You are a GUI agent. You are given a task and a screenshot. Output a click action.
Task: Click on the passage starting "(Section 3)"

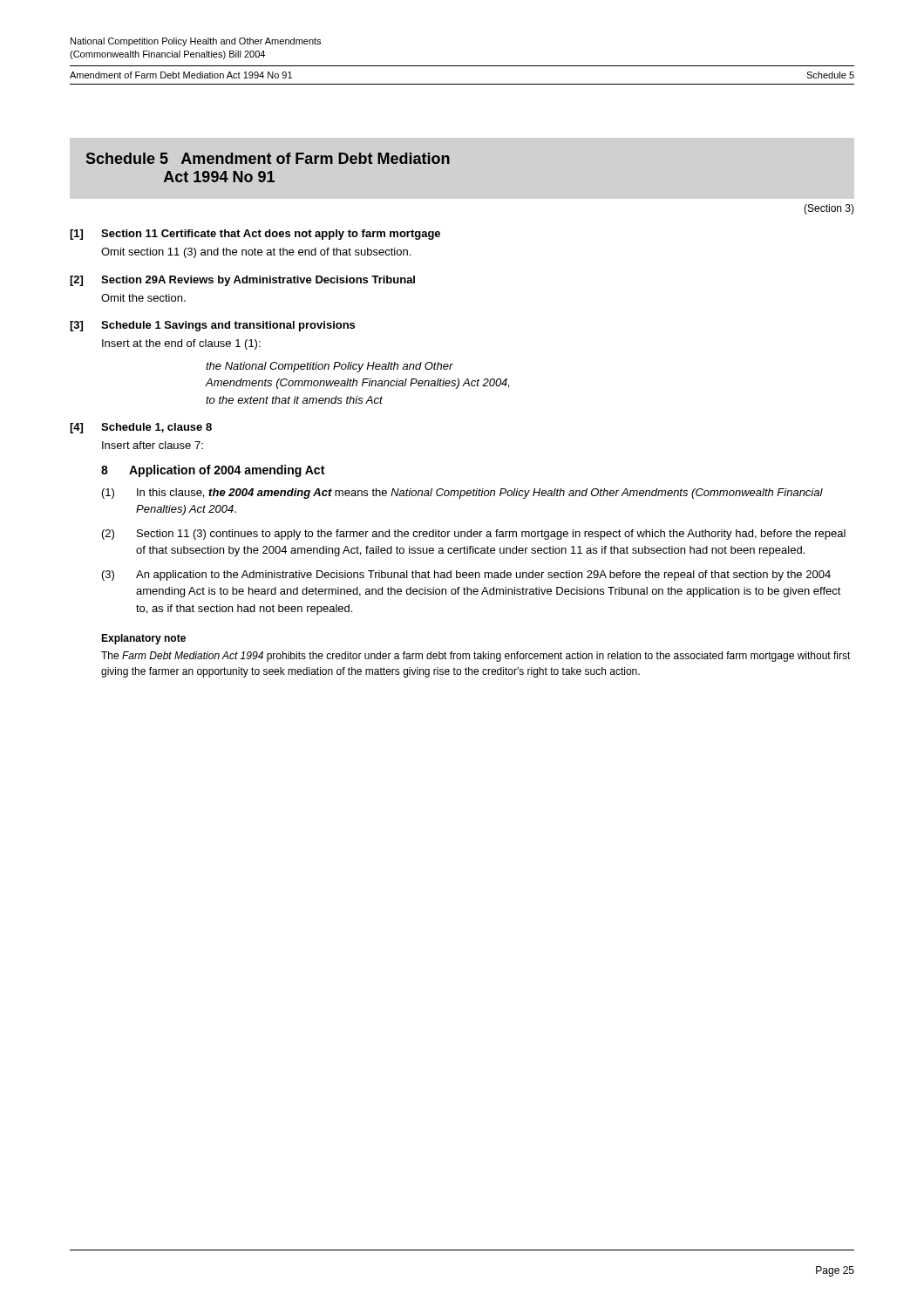tap(829, 208)
